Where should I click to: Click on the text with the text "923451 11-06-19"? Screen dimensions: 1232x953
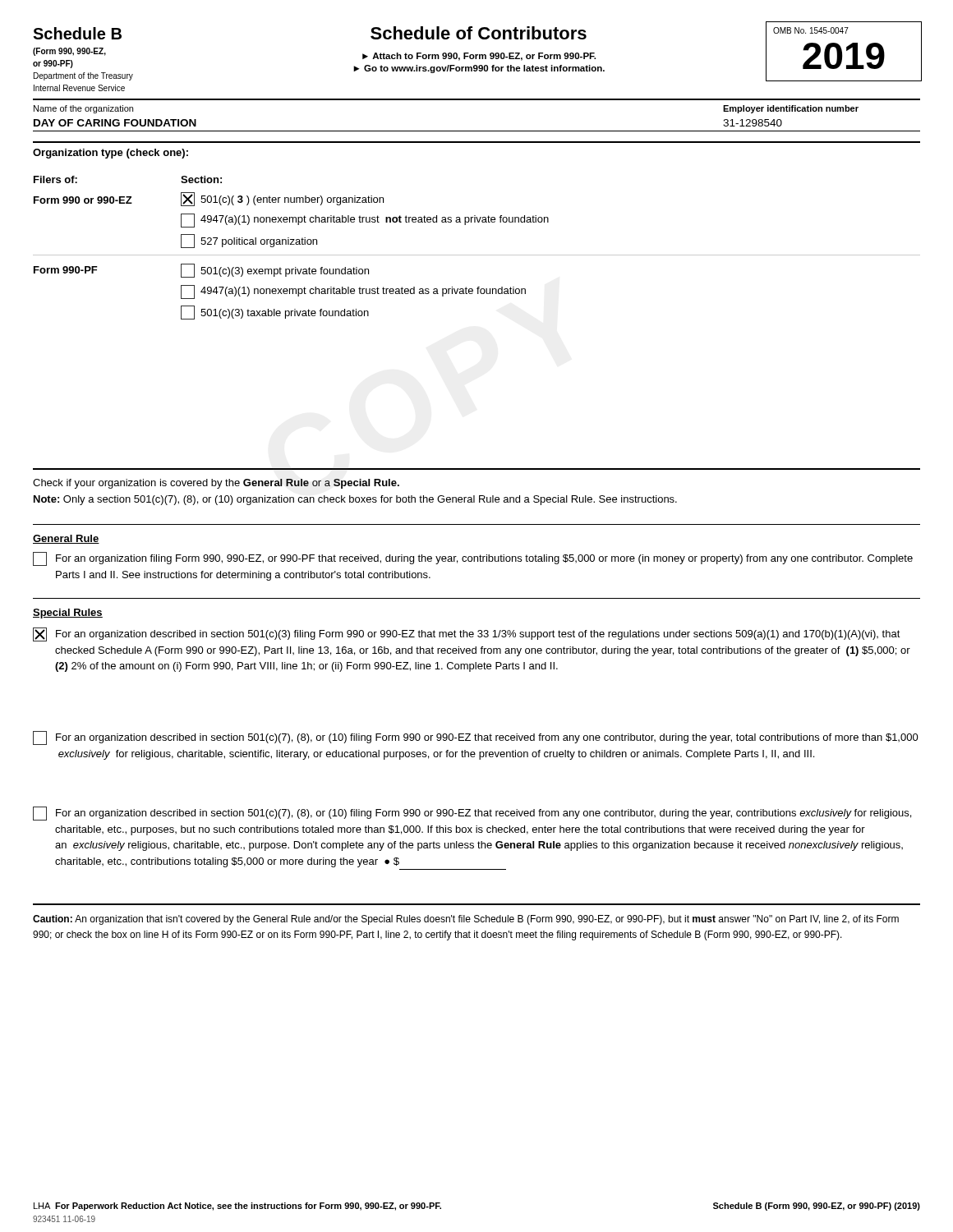coord(64,1219)
